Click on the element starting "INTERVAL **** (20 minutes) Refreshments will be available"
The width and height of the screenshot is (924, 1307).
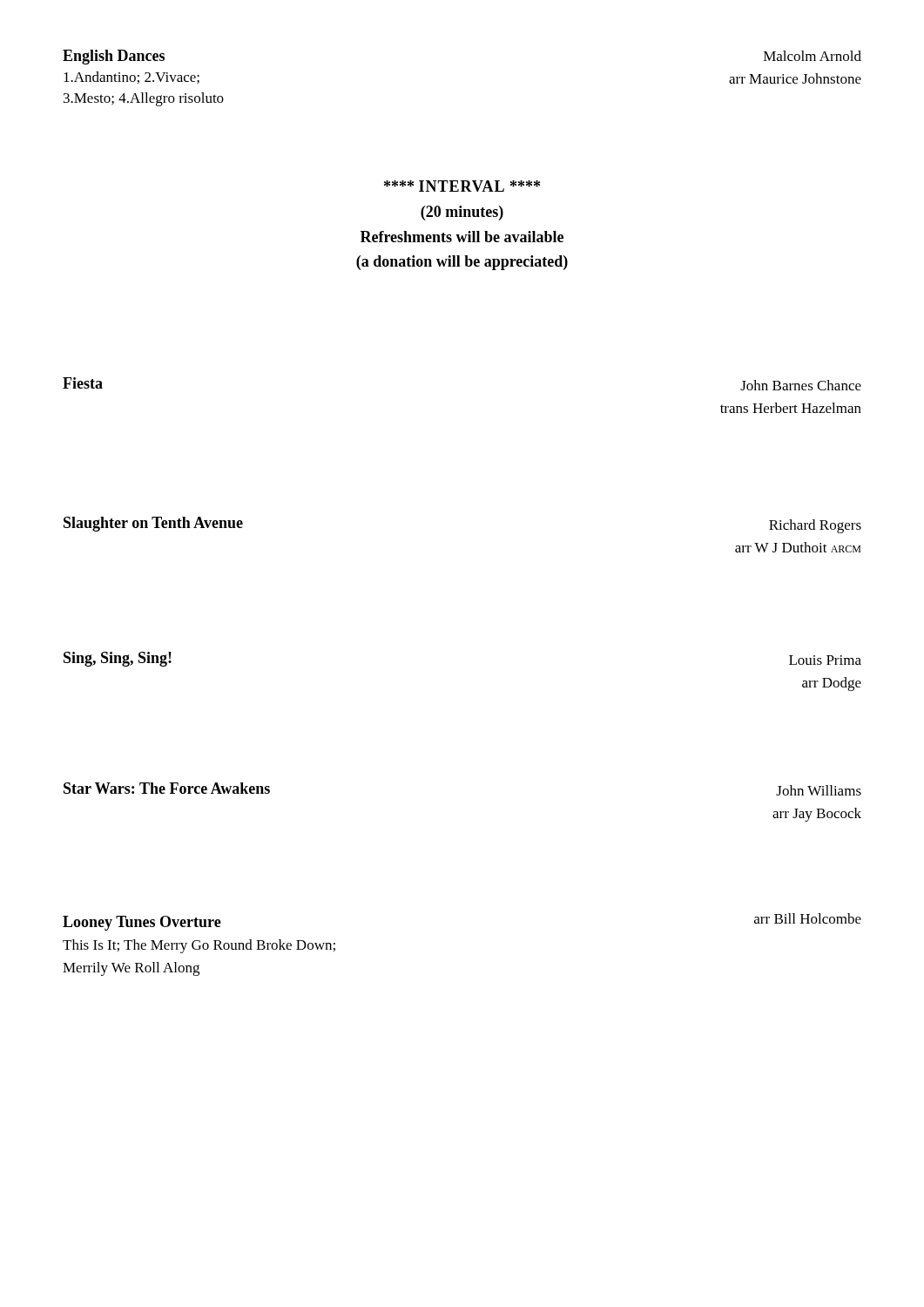tap(462, 224)
